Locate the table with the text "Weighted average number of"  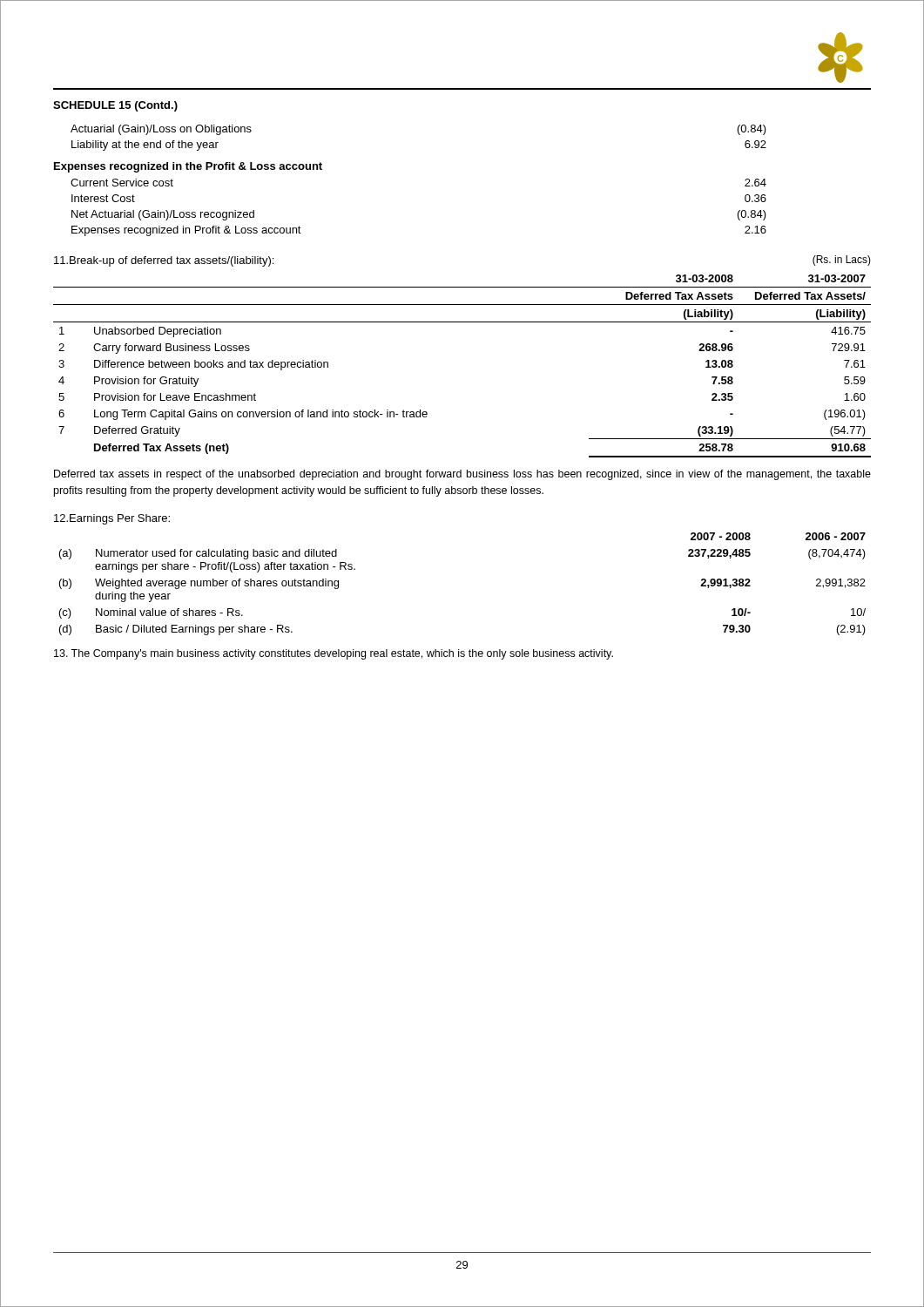pyautogui.click(x=462, y=582)
